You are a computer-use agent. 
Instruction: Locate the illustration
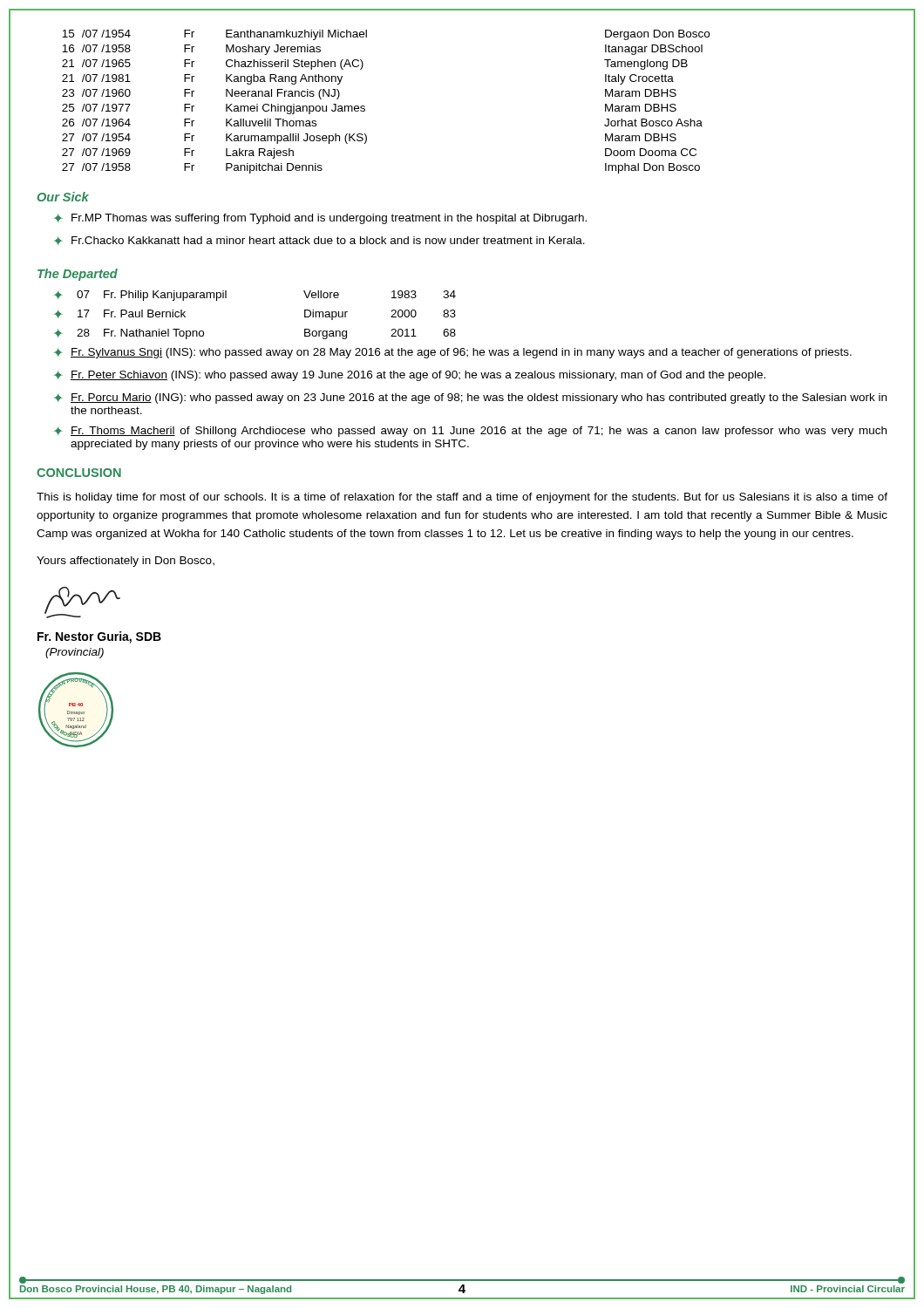coord(89,600)
